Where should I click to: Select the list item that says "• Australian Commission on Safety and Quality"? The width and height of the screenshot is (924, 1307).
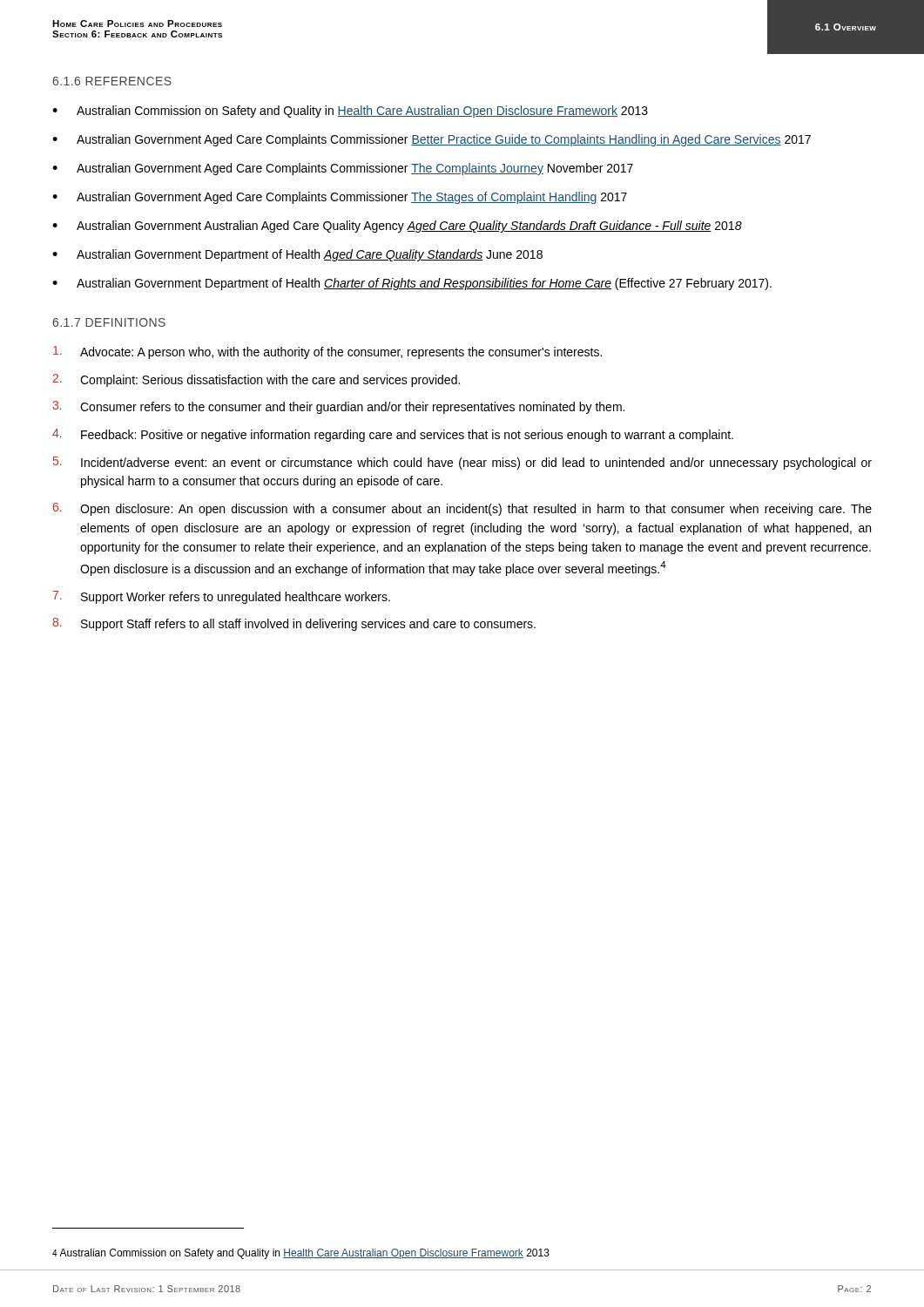pos(462,111)
